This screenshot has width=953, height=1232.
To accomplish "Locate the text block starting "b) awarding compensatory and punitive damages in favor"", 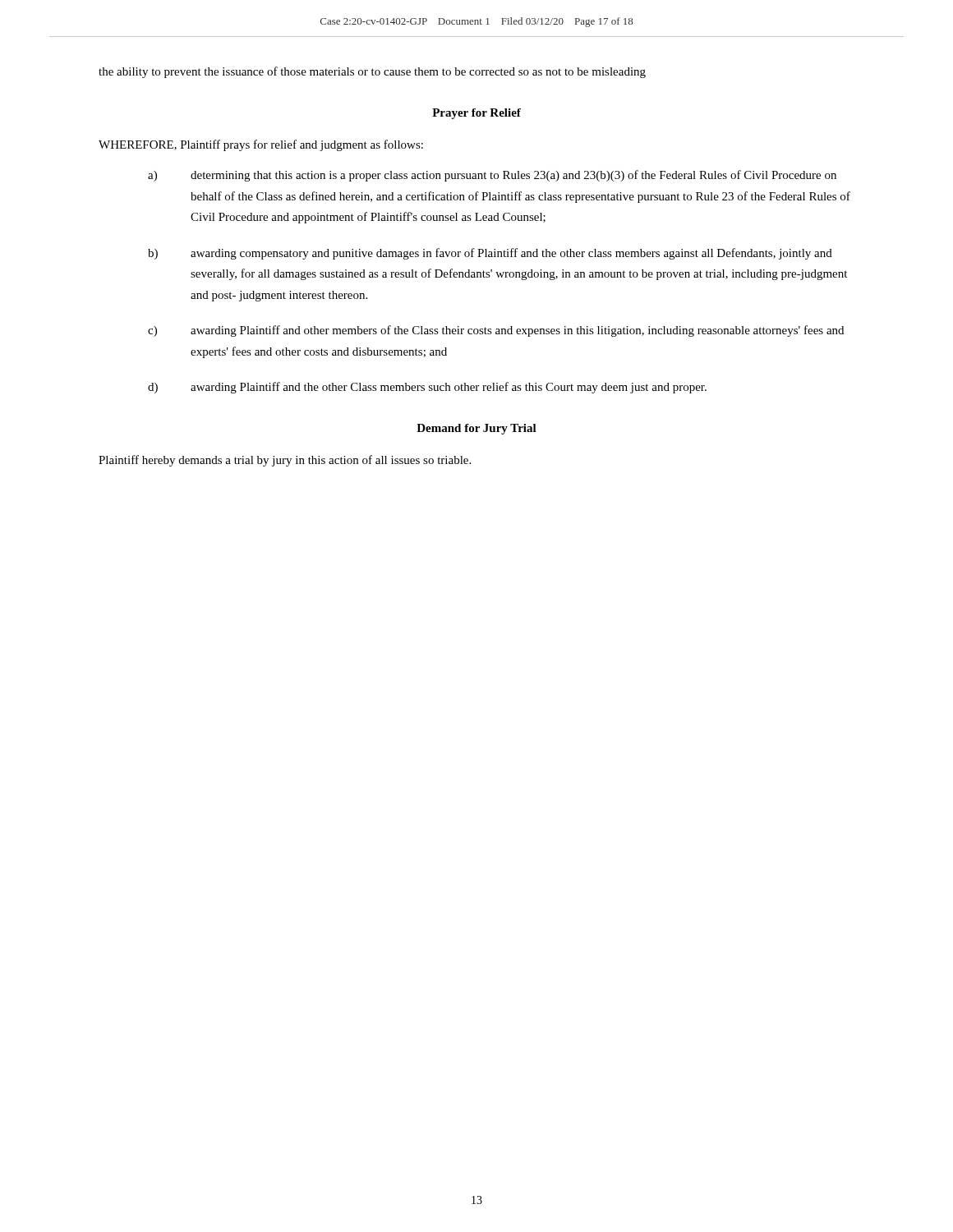I will coord(501,274).
